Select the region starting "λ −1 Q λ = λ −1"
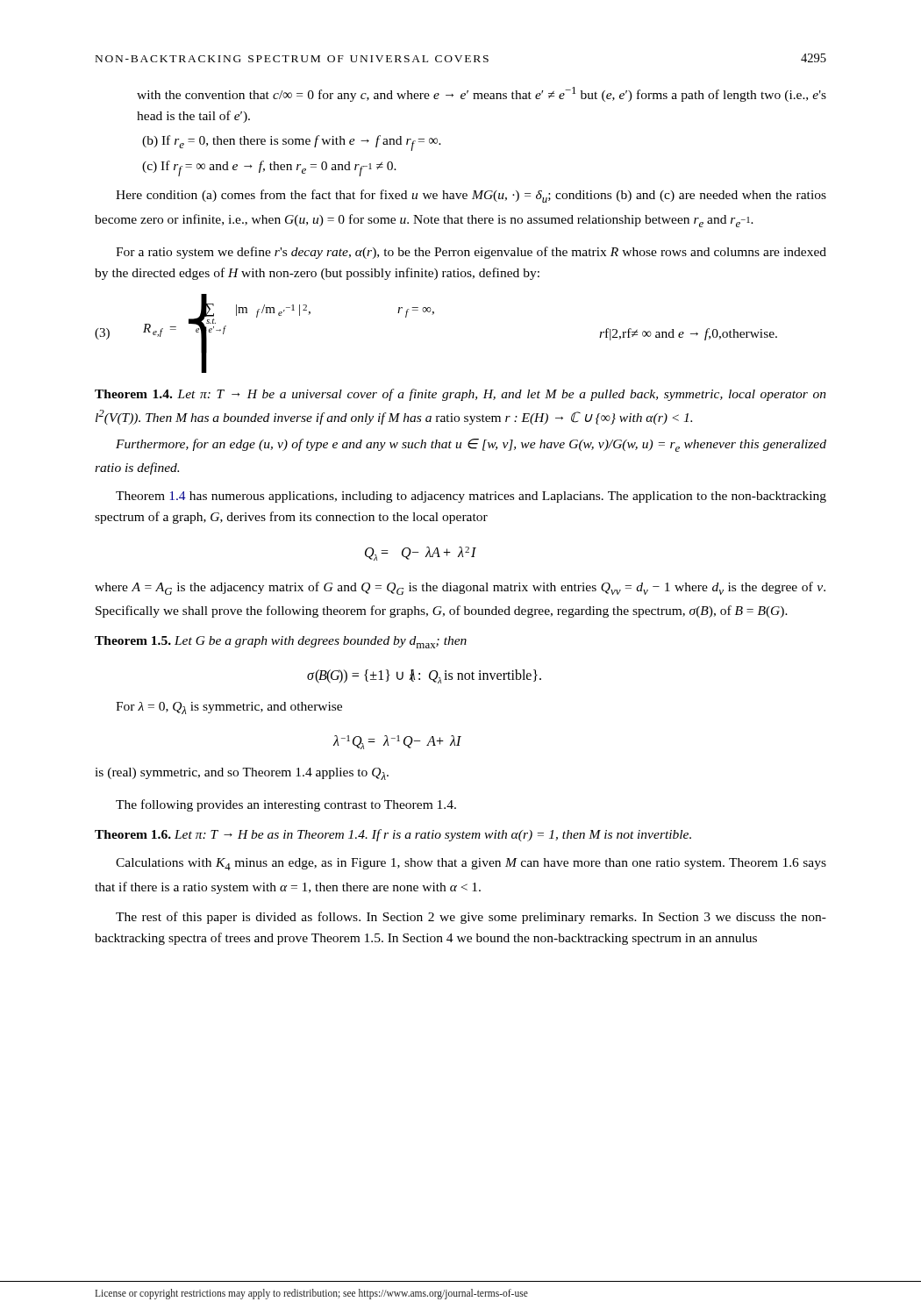921x1316 pixels. coord(460,741)
